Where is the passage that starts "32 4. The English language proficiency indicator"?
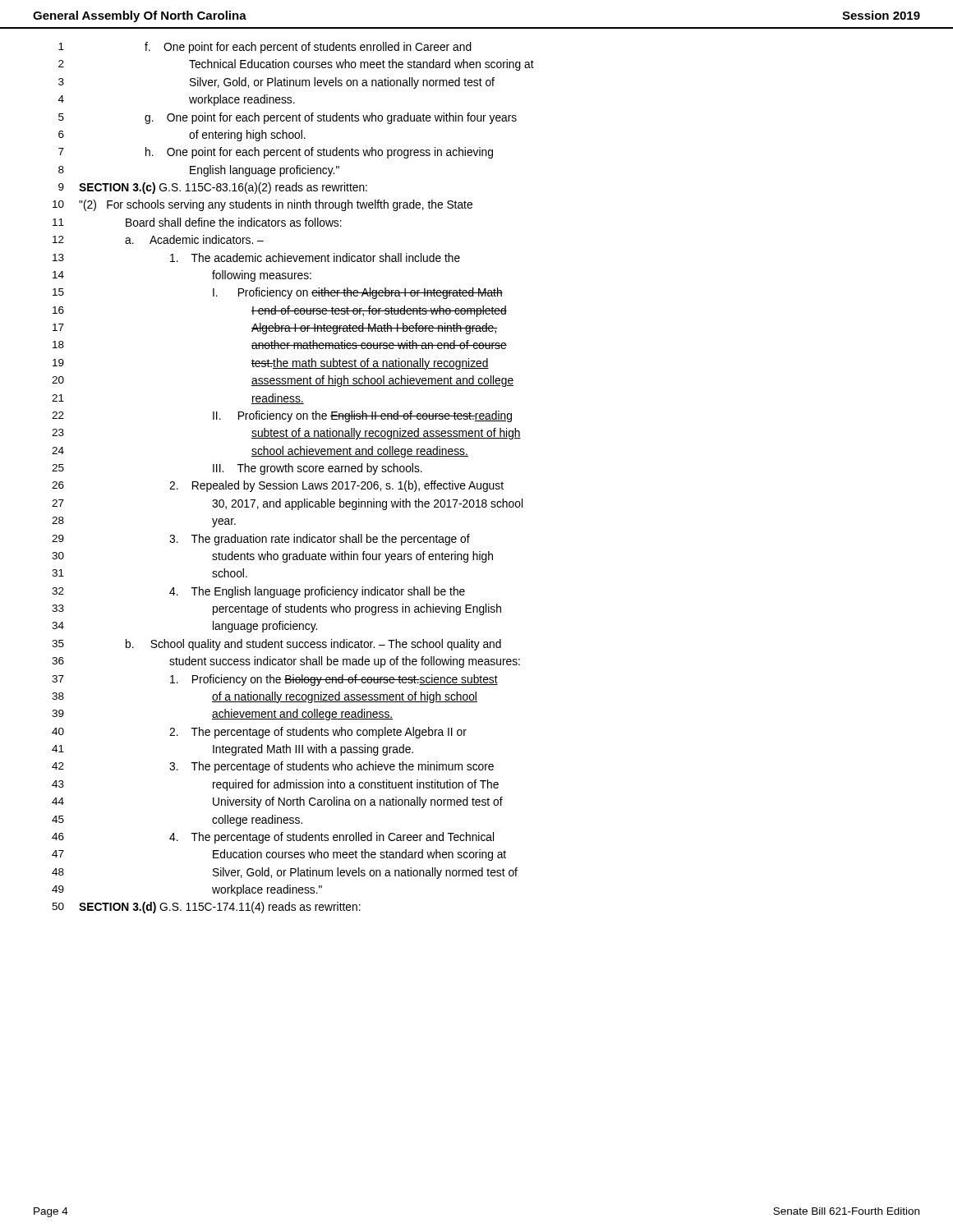Screen dimensions: 1232x953 [476, 592]
